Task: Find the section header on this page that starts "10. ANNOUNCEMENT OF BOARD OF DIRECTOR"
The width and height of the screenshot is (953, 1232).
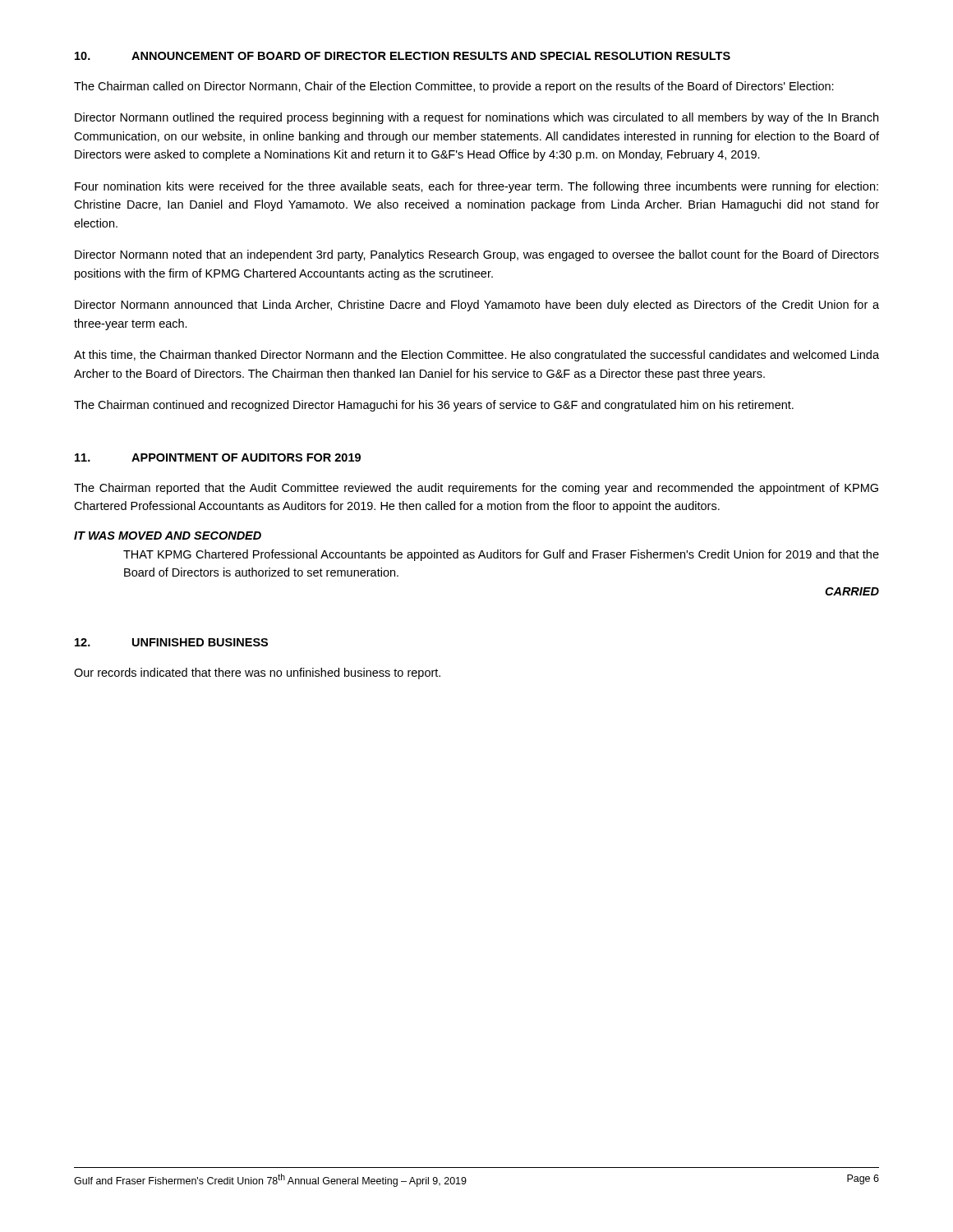Action: point(402,56)
